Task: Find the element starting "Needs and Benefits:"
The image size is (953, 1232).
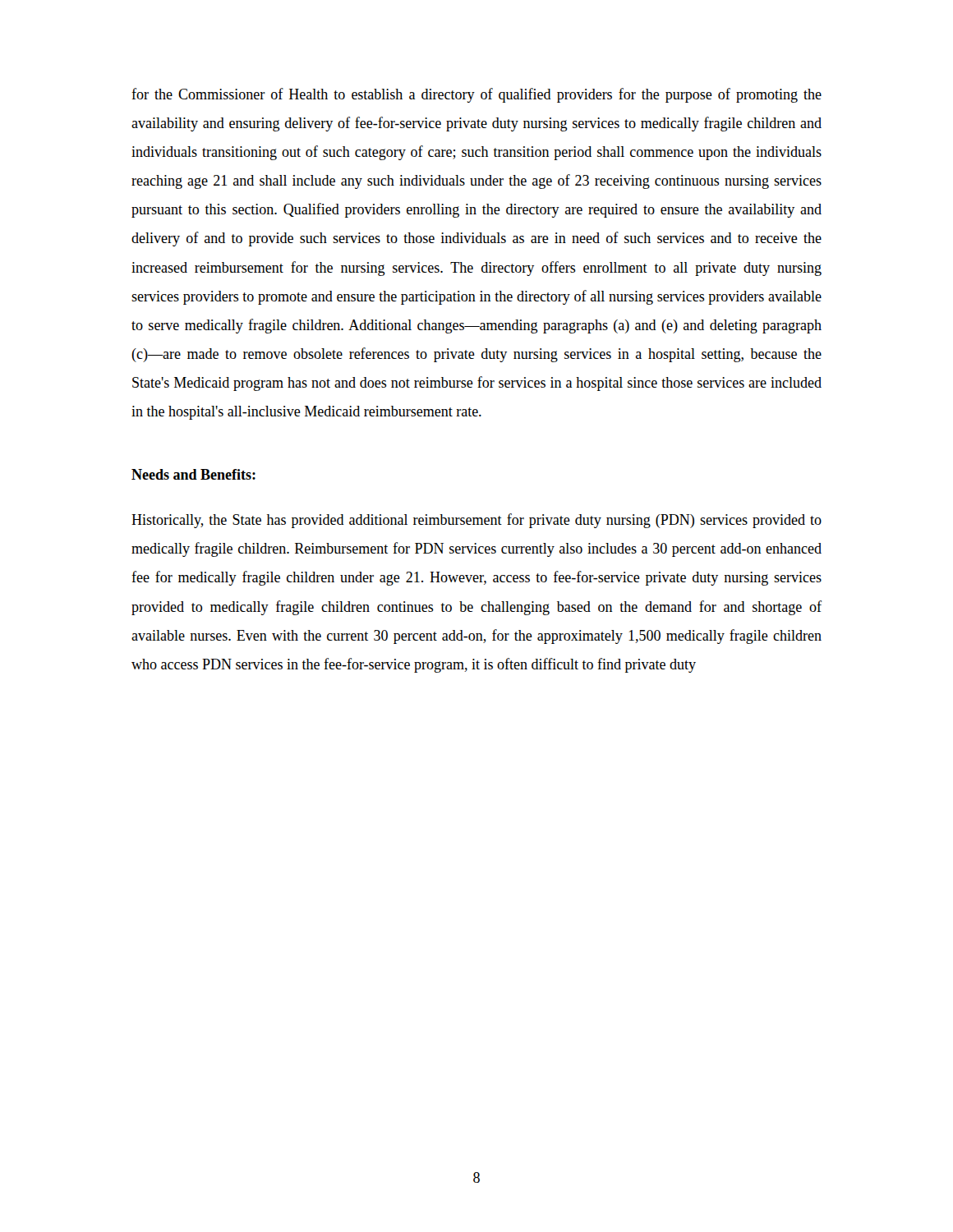Action: (x=194, y=475)
